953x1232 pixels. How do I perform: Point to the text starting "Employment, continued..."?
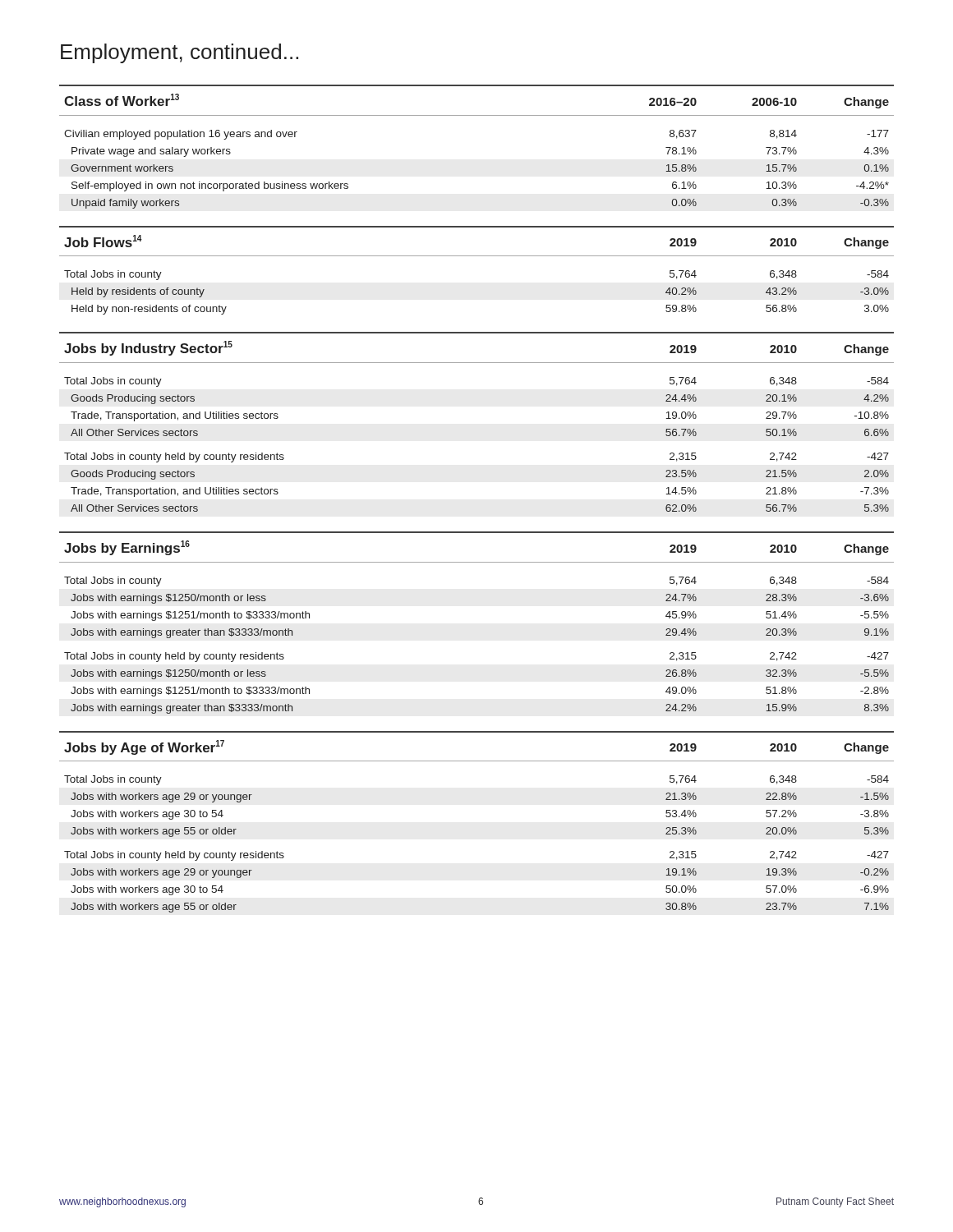click(x=180, y=52)
